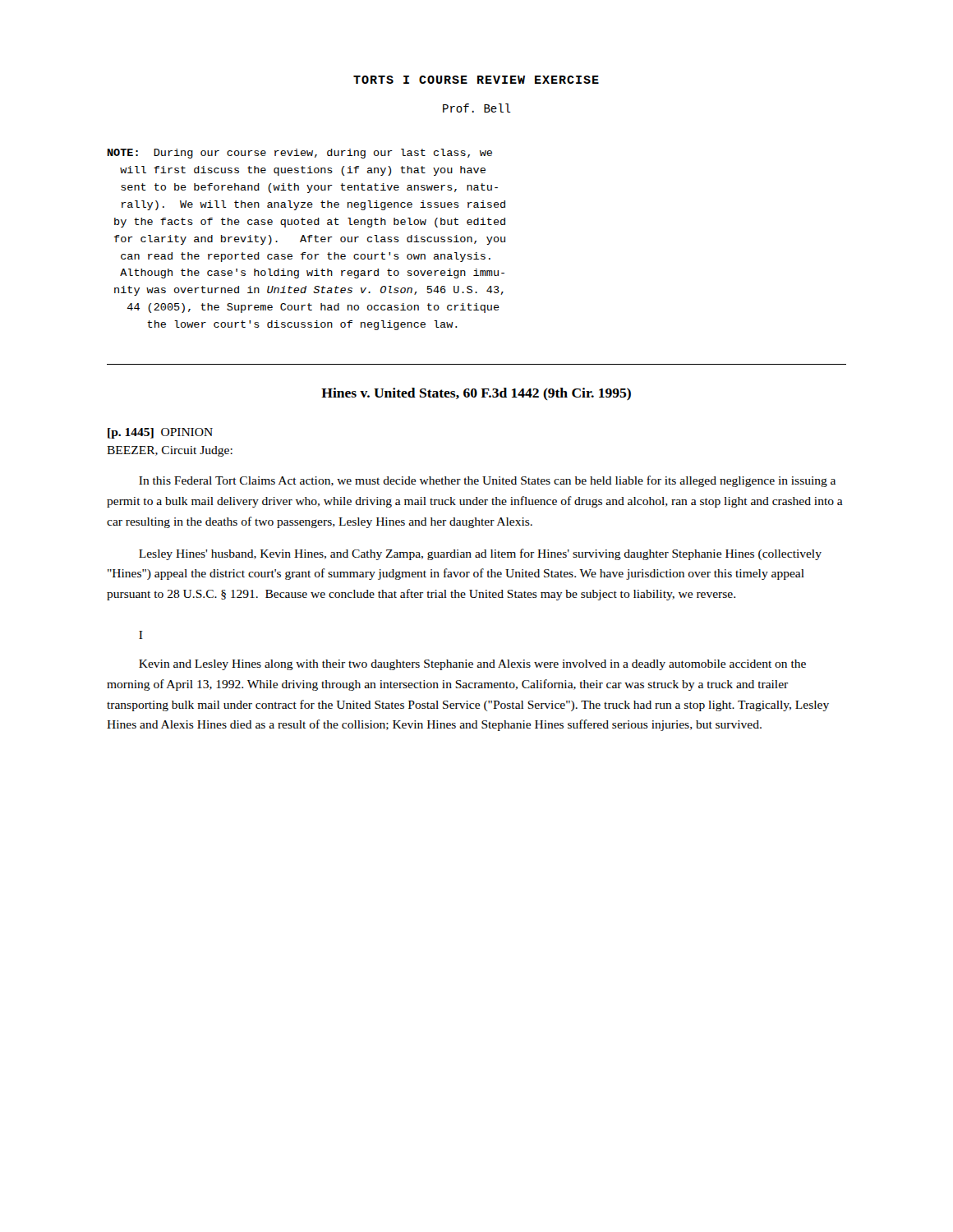Find the text block that reads "In this Federal Tort"
The height and width of the screenshot is (1232, 953).
pos(475,501)
